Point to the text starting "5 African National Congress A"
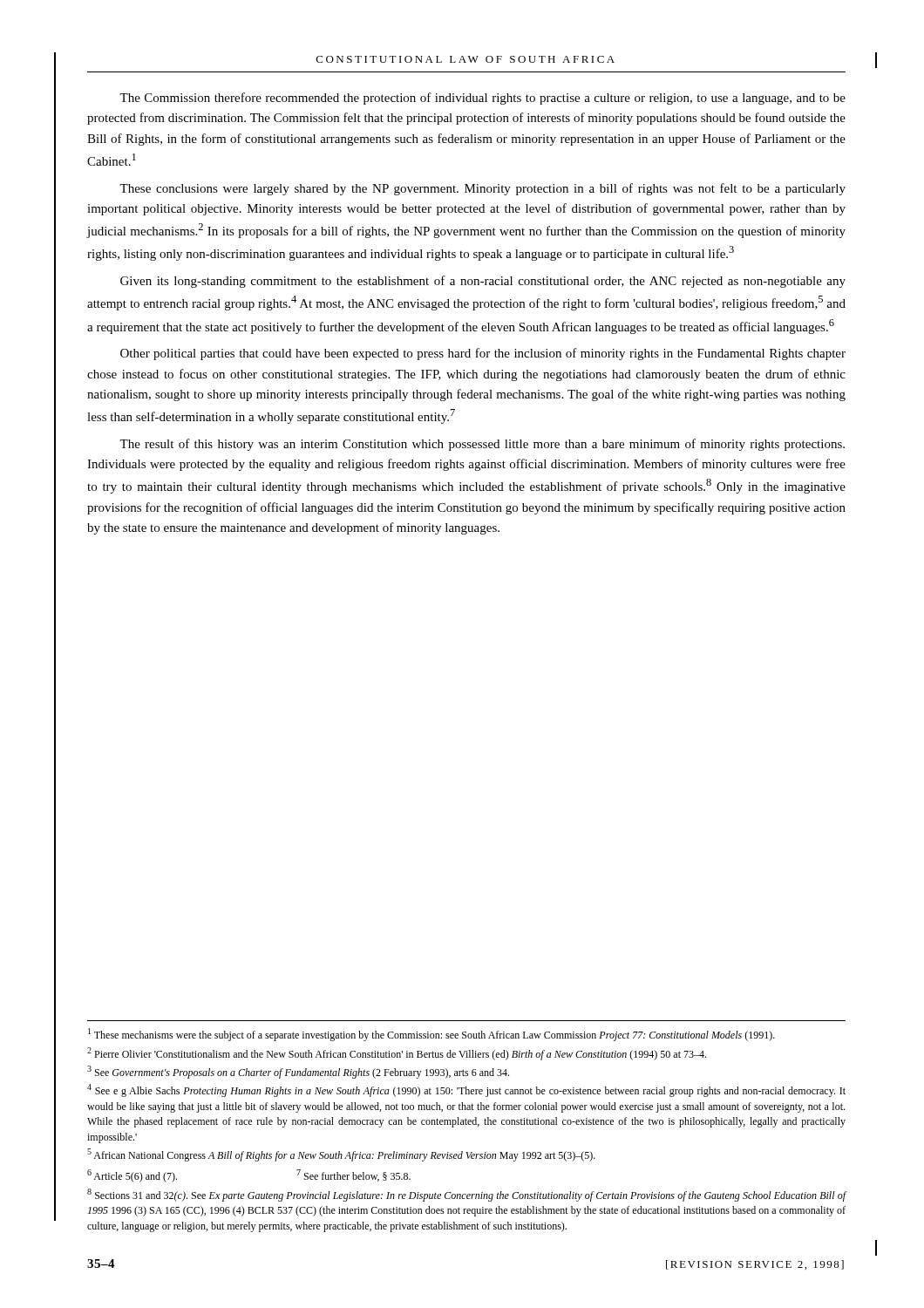Viewport: 924px width, 1308px height. (341, 1155)
